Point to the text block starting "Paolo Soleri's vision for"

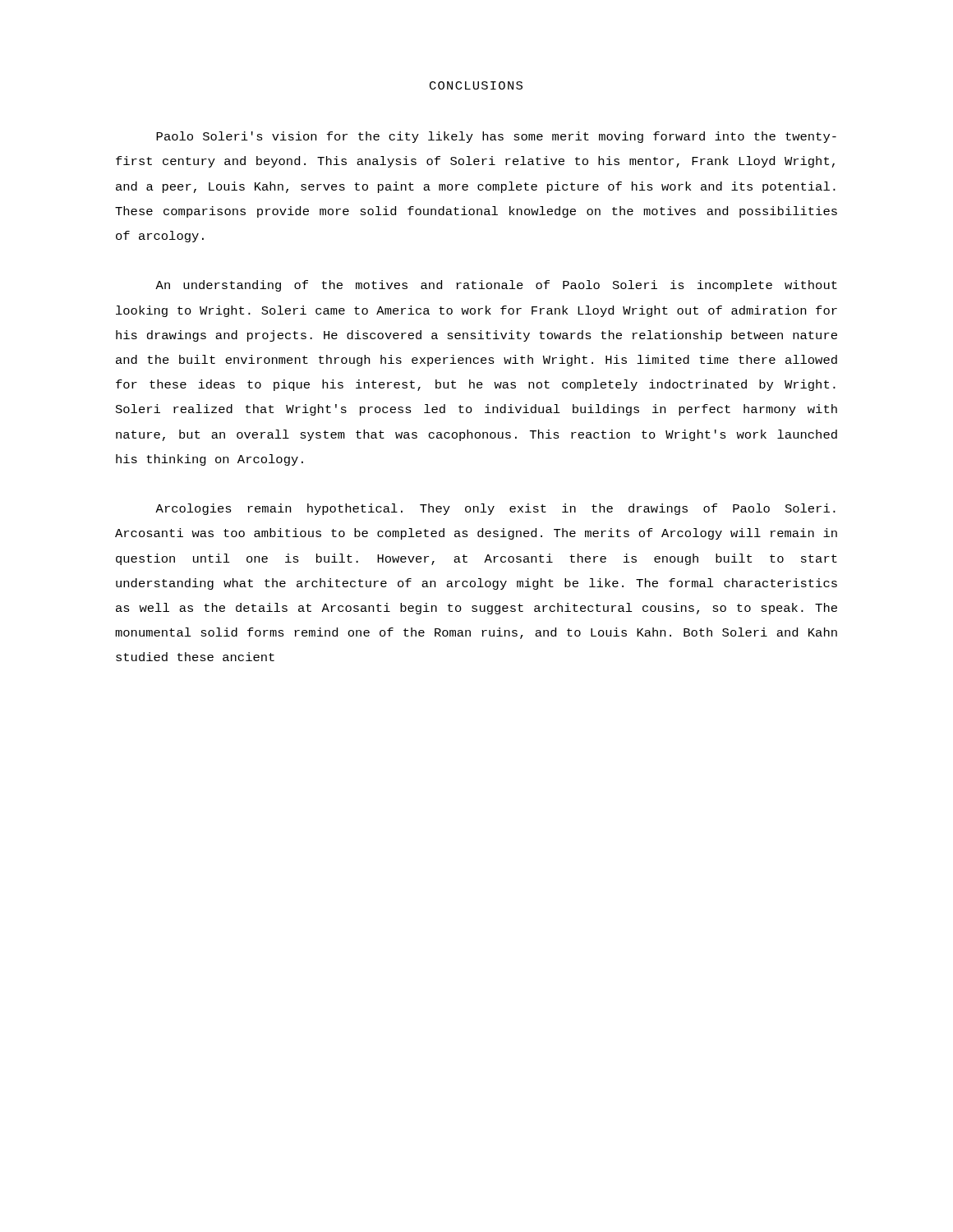click(x=476, y=187)
